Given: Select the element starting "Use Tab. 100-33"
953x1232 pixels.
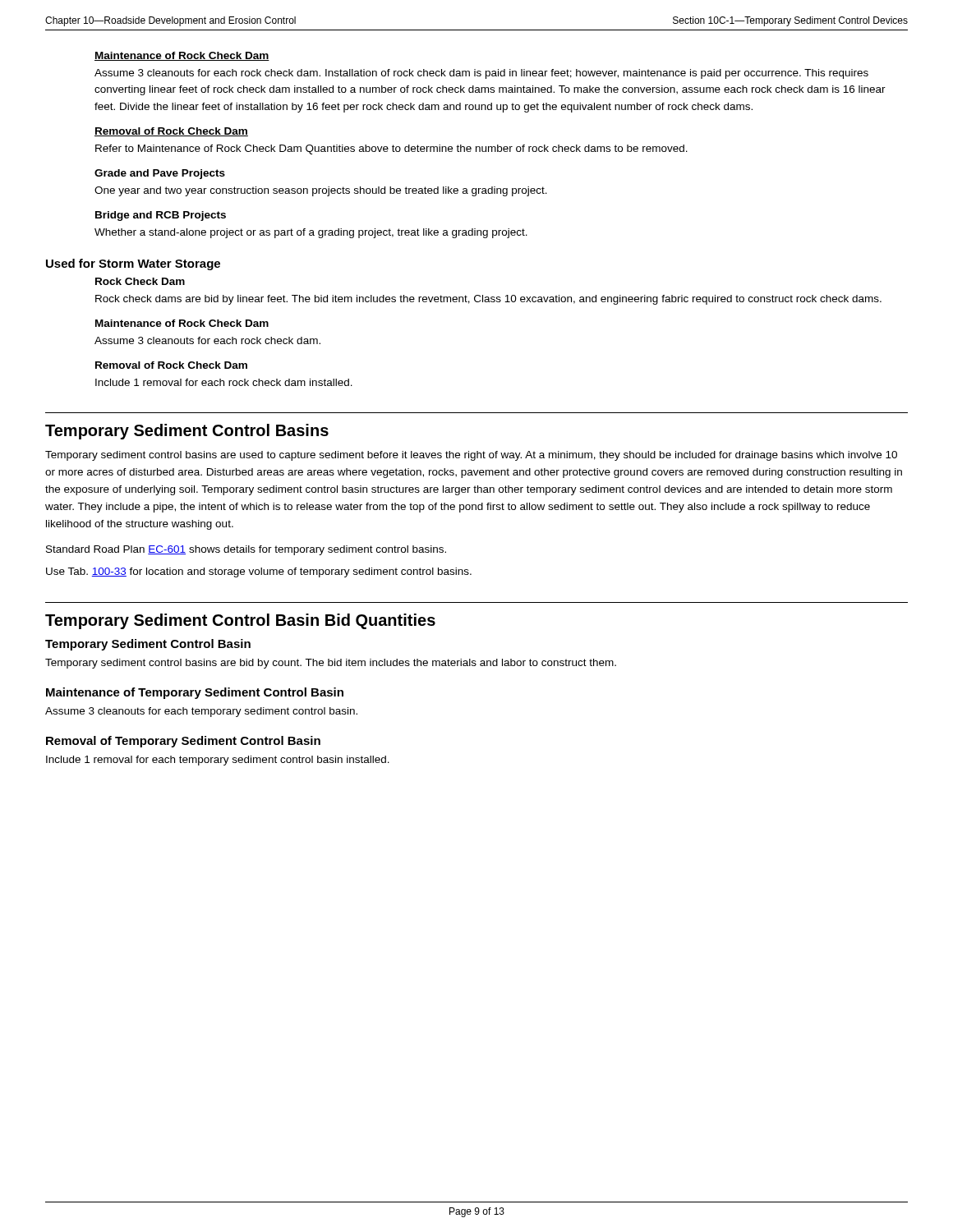Looking at the screenshot, I should pos(259,571).
